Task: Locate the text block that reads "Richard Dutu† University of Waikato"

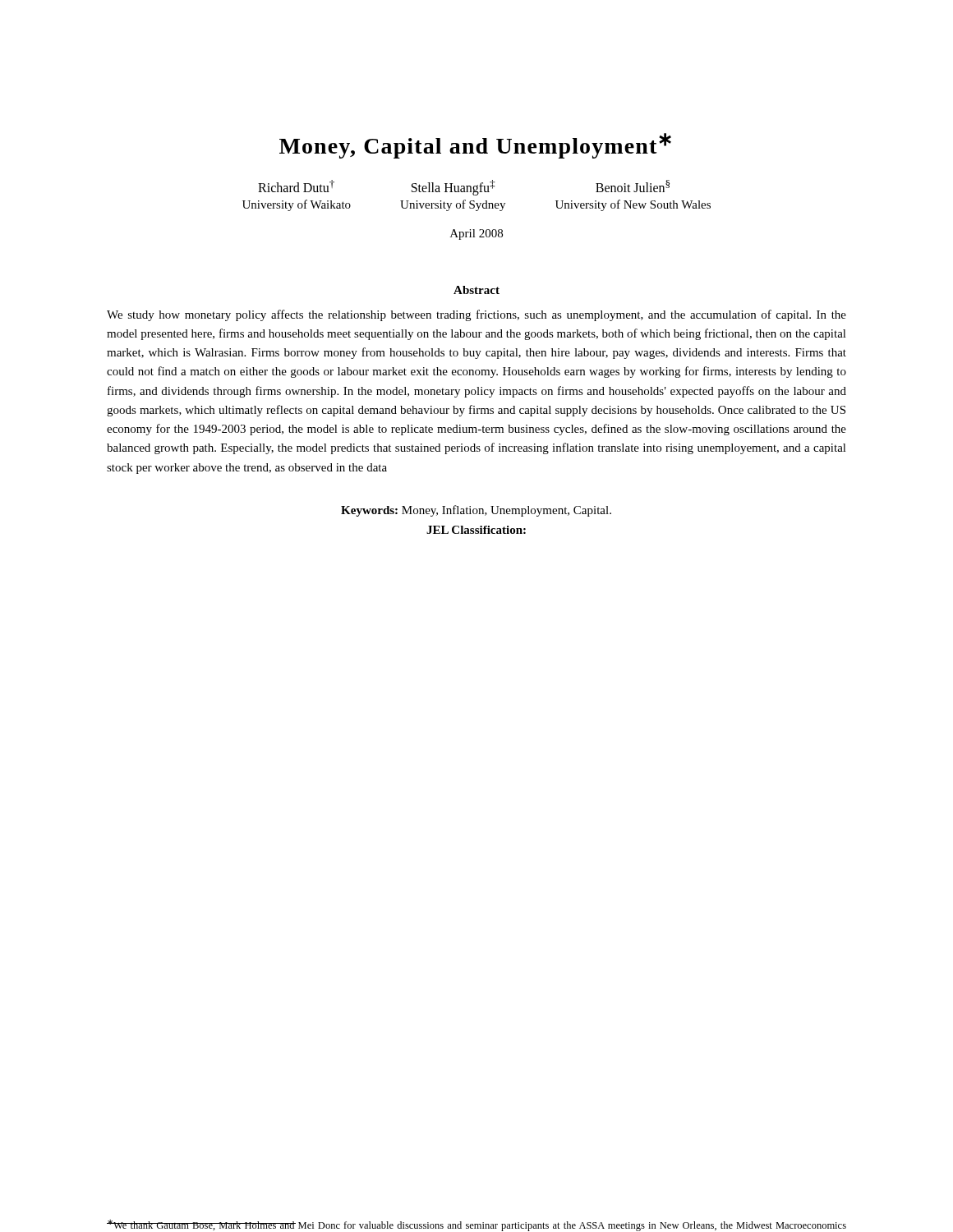Action: pos(476,195)
